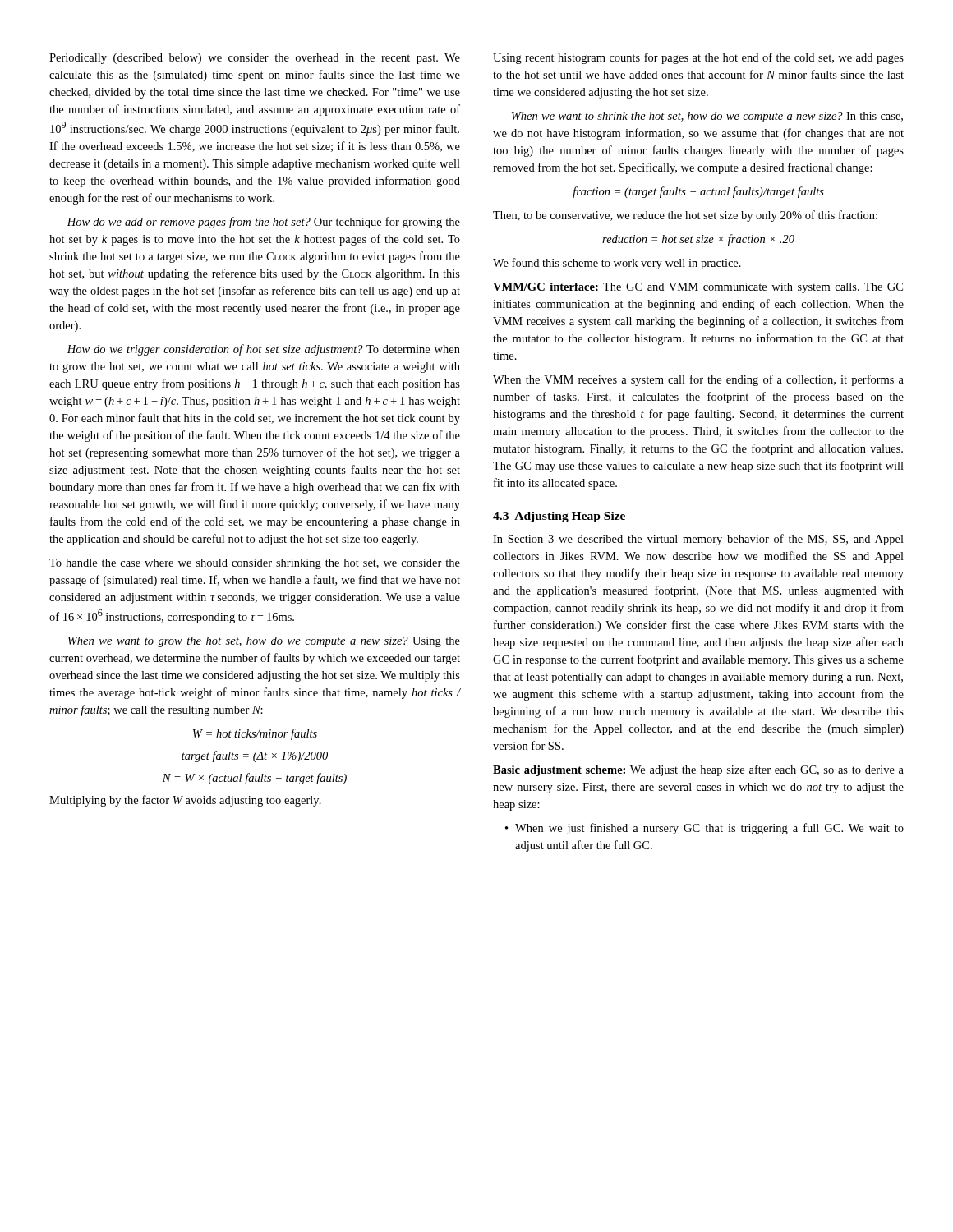The image size is (953, 1232).
Task: Locate the text block with the text "In Section 3 we described the"
Action: point(698,643)
